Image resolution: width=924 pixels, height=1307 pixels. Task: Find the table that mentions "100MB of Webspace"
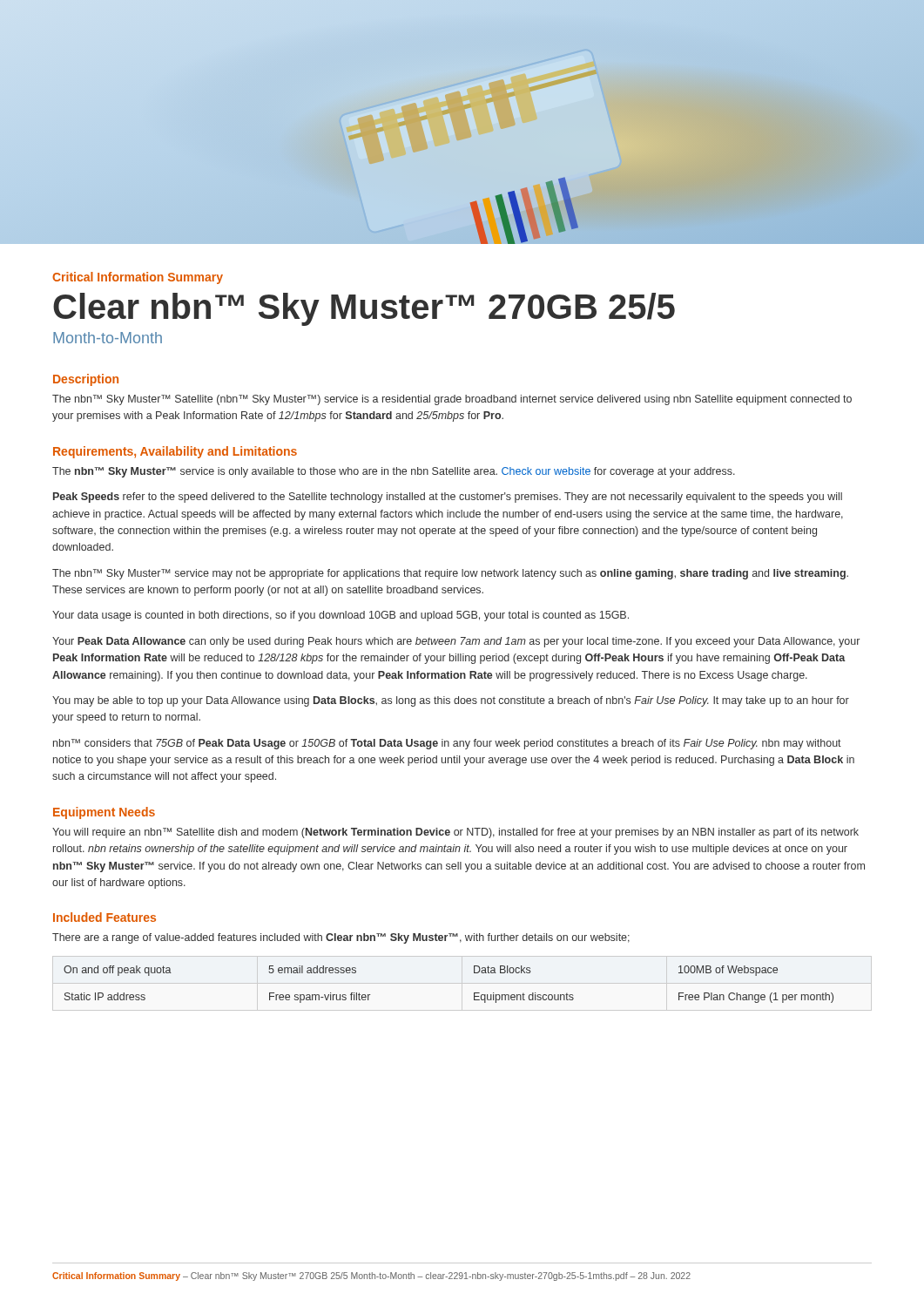(462, 983)
